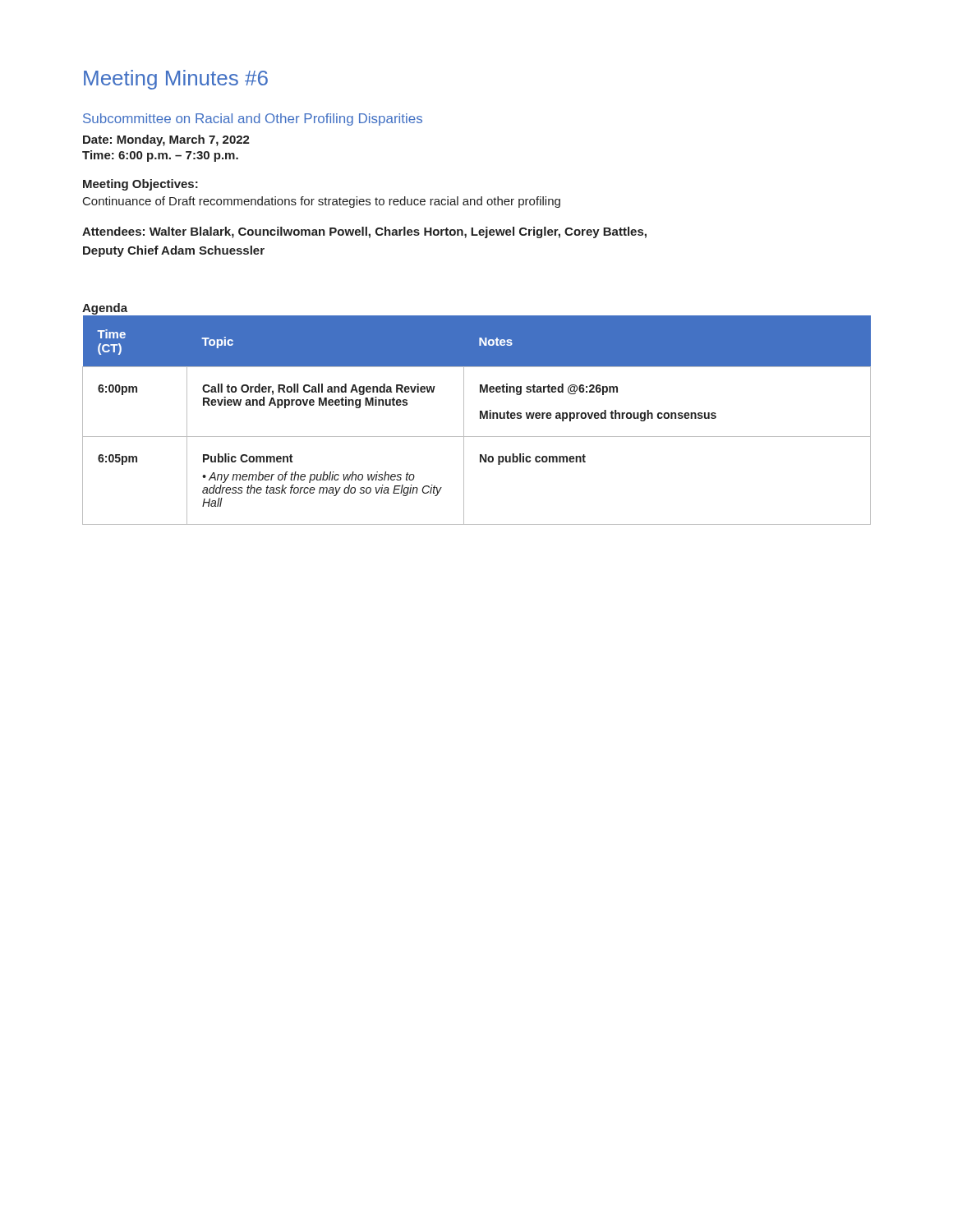Select the table that reads "Meeting started @6:26pm Minutes were"
Screen dimensions: 1232x953
[x=476, y=420]
